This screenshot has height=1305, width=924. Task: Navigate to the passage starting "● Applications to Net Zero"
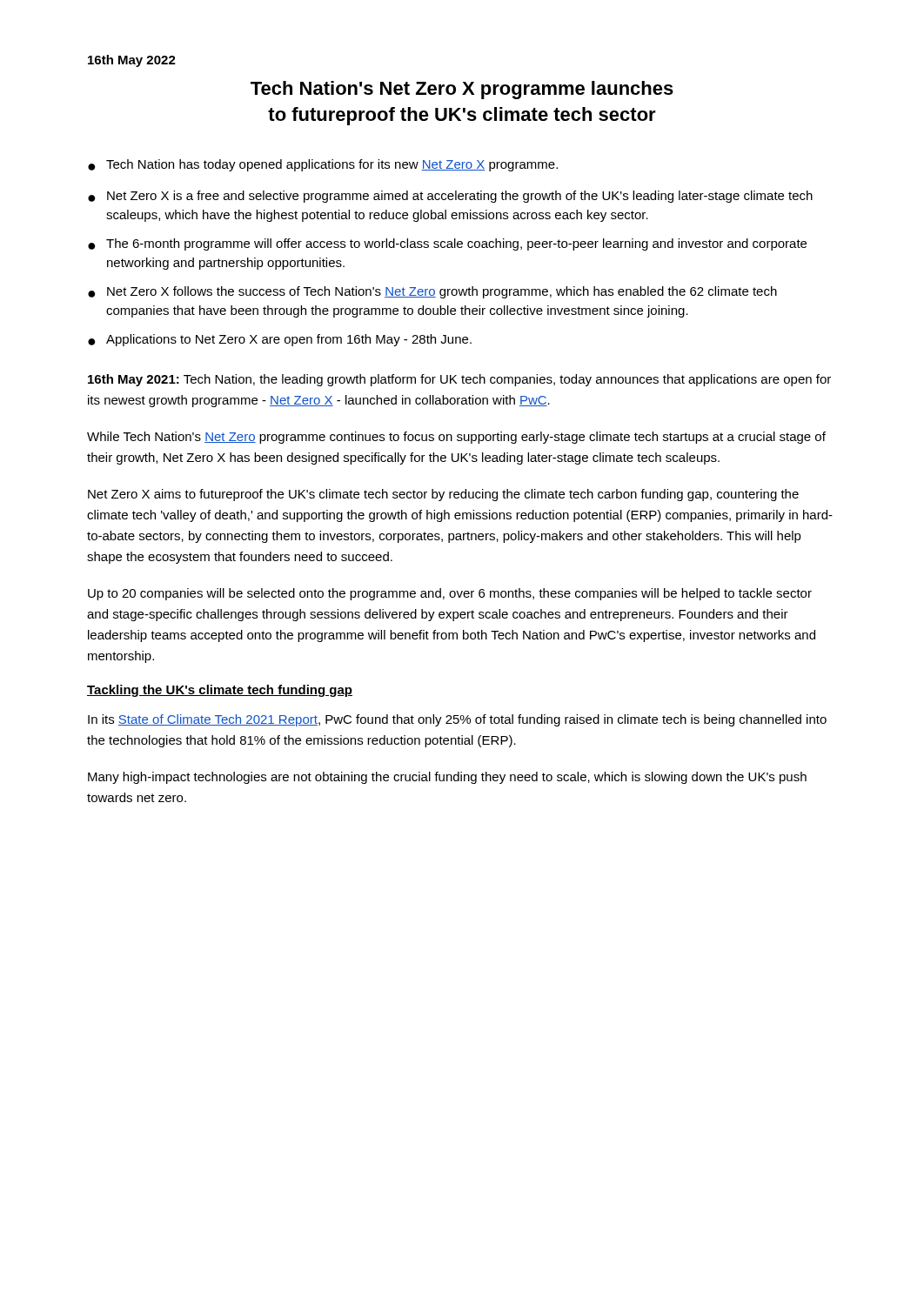pyautogui.click(x=462, y=341)
